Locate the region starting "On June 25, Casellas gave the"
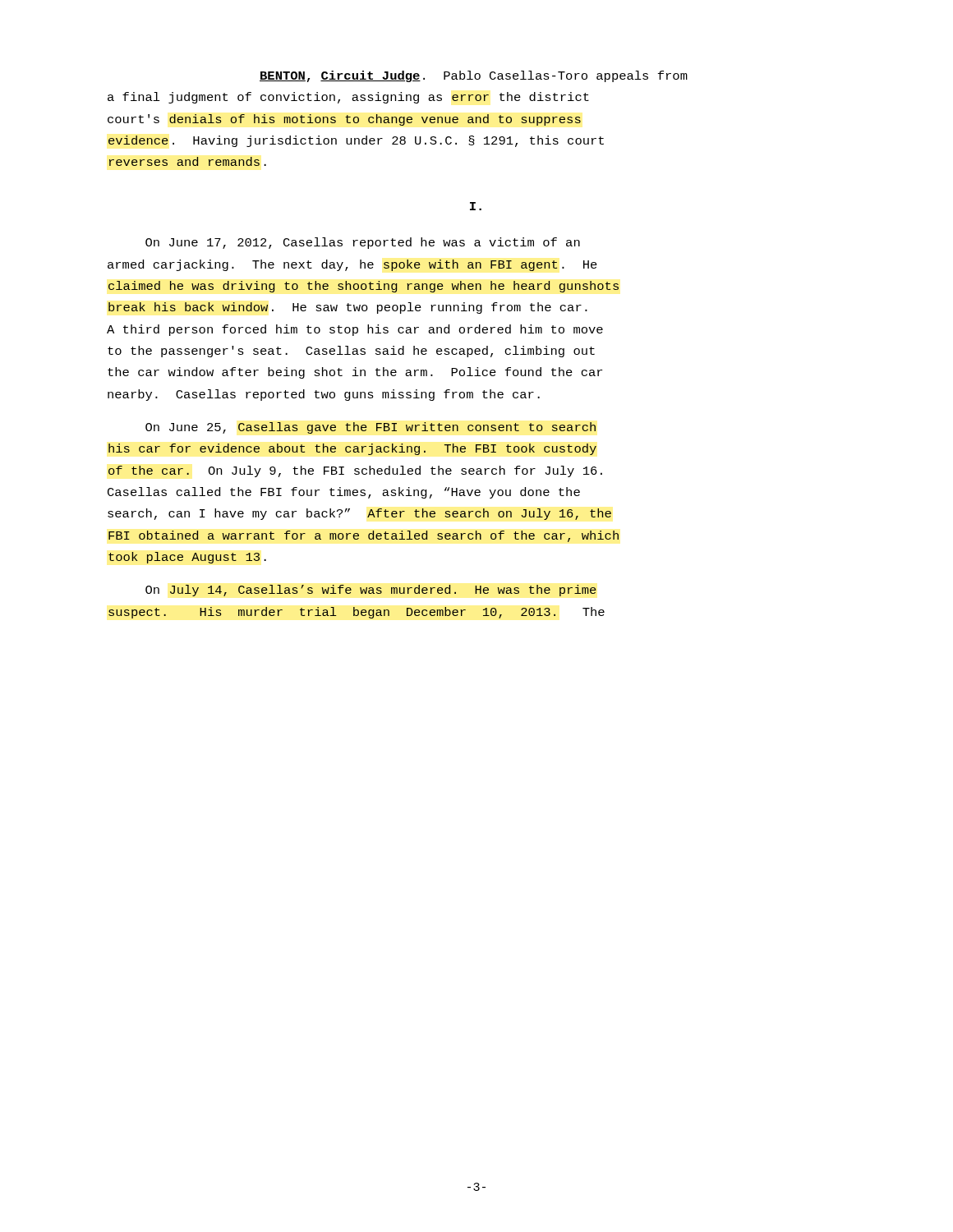This screenshot has height=1232, width=953. pyautogui.click(x=364, y=493)
